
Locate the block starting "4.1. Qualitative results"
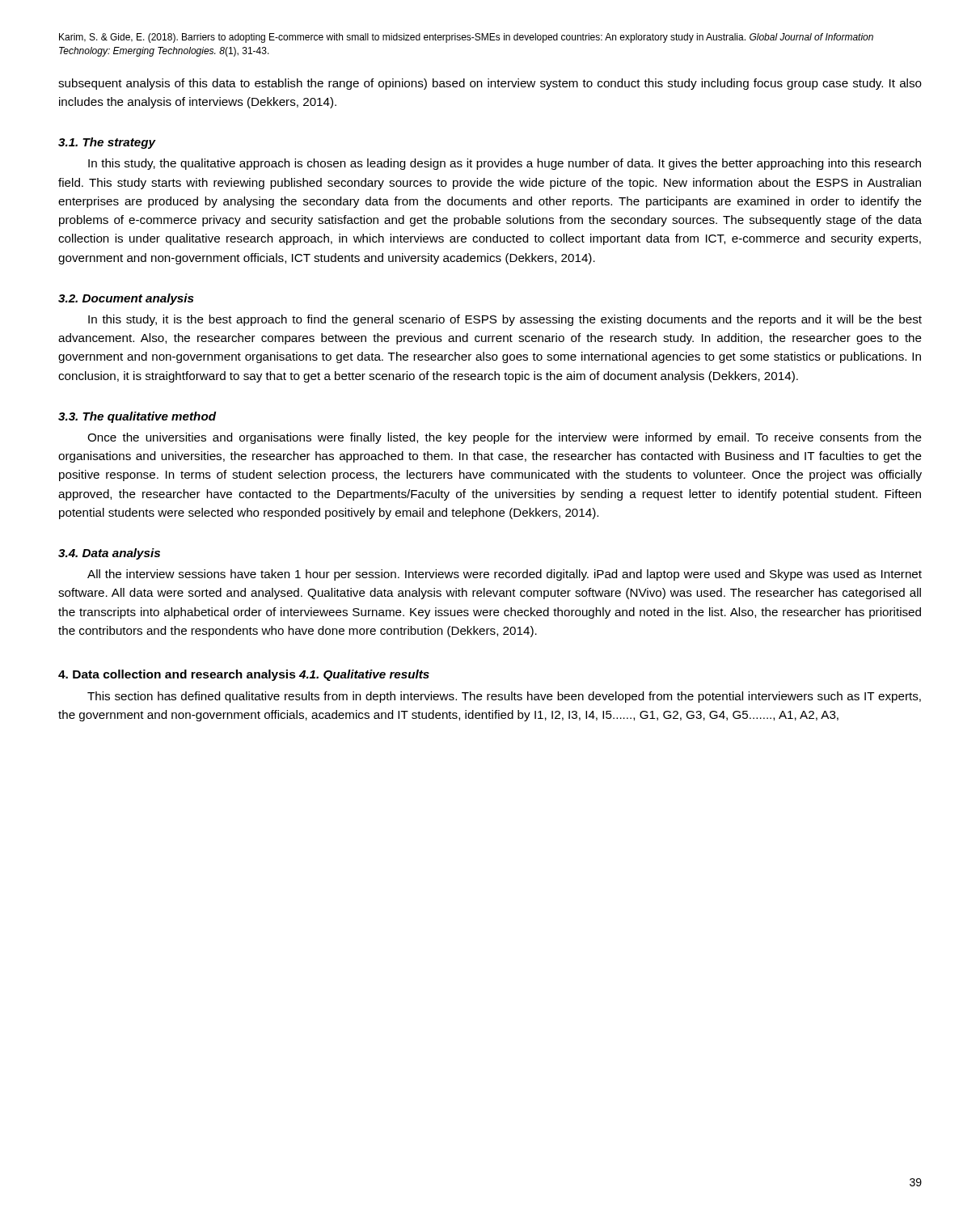coord(364,674)
